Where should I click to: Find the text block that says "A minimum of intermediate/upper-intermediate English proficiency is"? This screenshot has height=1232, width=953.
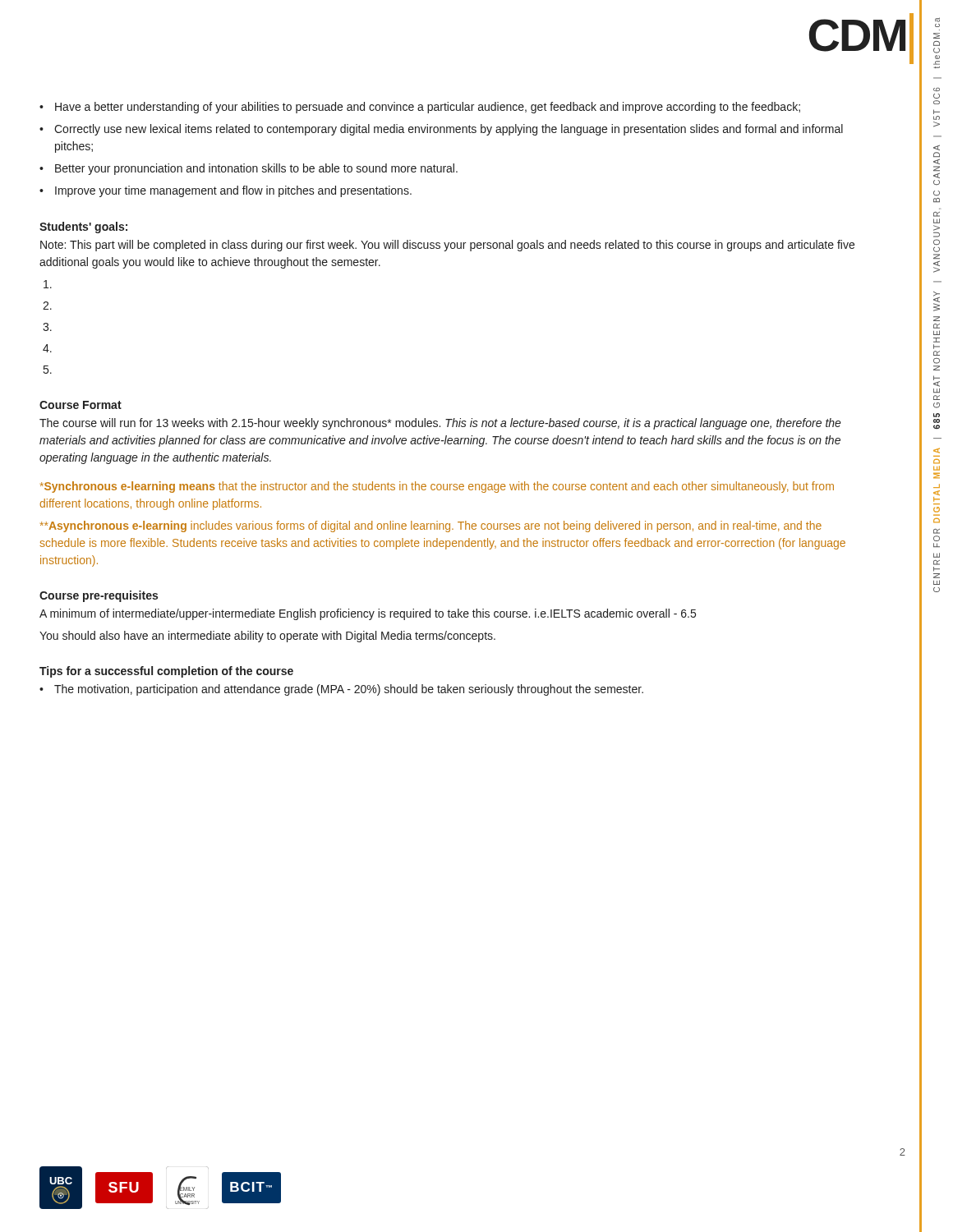click(368, 614)
